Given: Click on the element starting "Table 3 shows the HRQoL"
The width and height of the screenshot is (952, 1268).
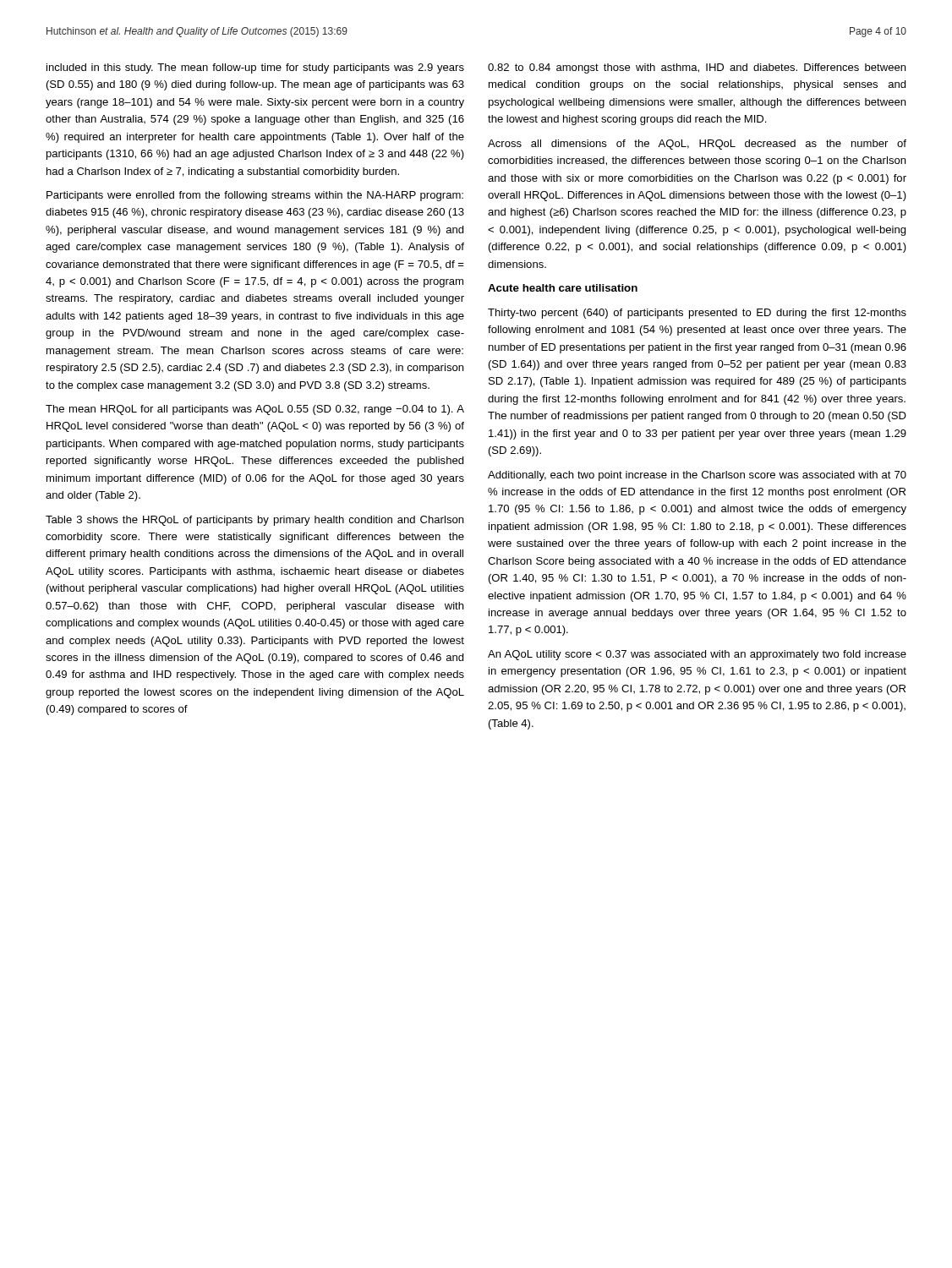Looking at the screenshot, I should (x=255, y=615).
